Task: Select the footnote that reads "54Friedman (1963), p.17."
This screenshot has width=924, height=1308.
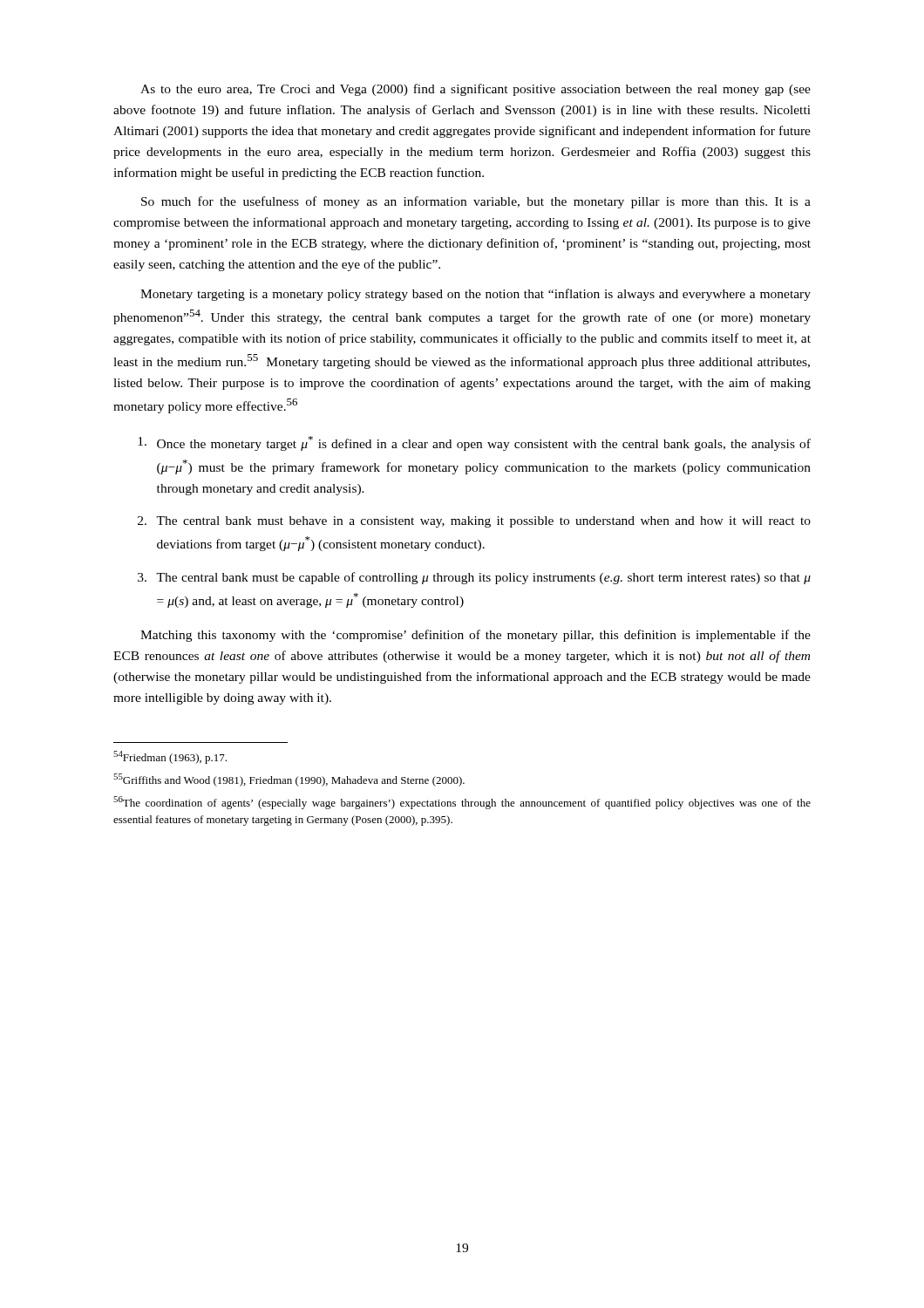Action: coord(170,756)
